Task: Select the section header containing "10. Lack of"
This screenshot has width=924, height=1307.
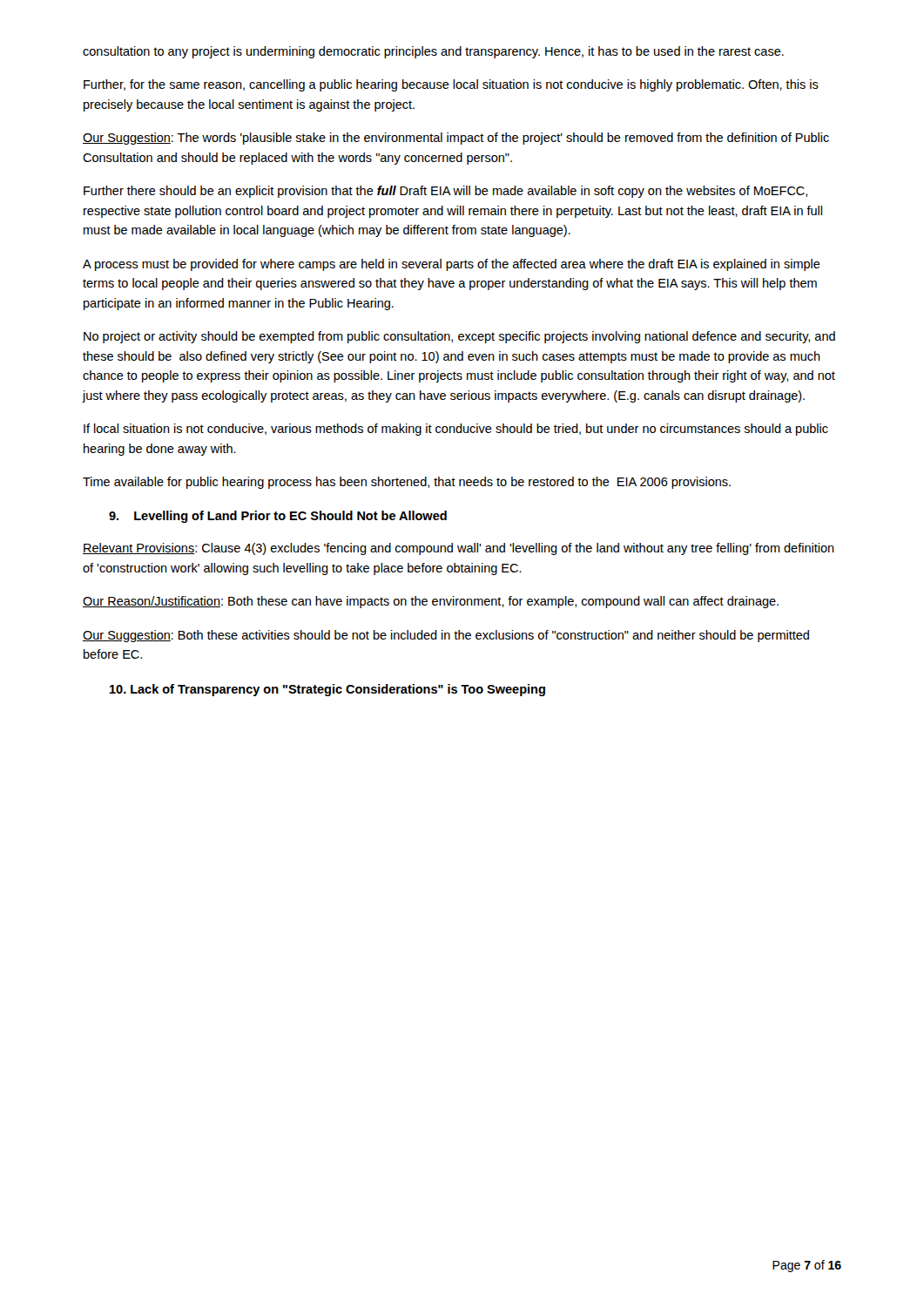Action: point(327,689)
